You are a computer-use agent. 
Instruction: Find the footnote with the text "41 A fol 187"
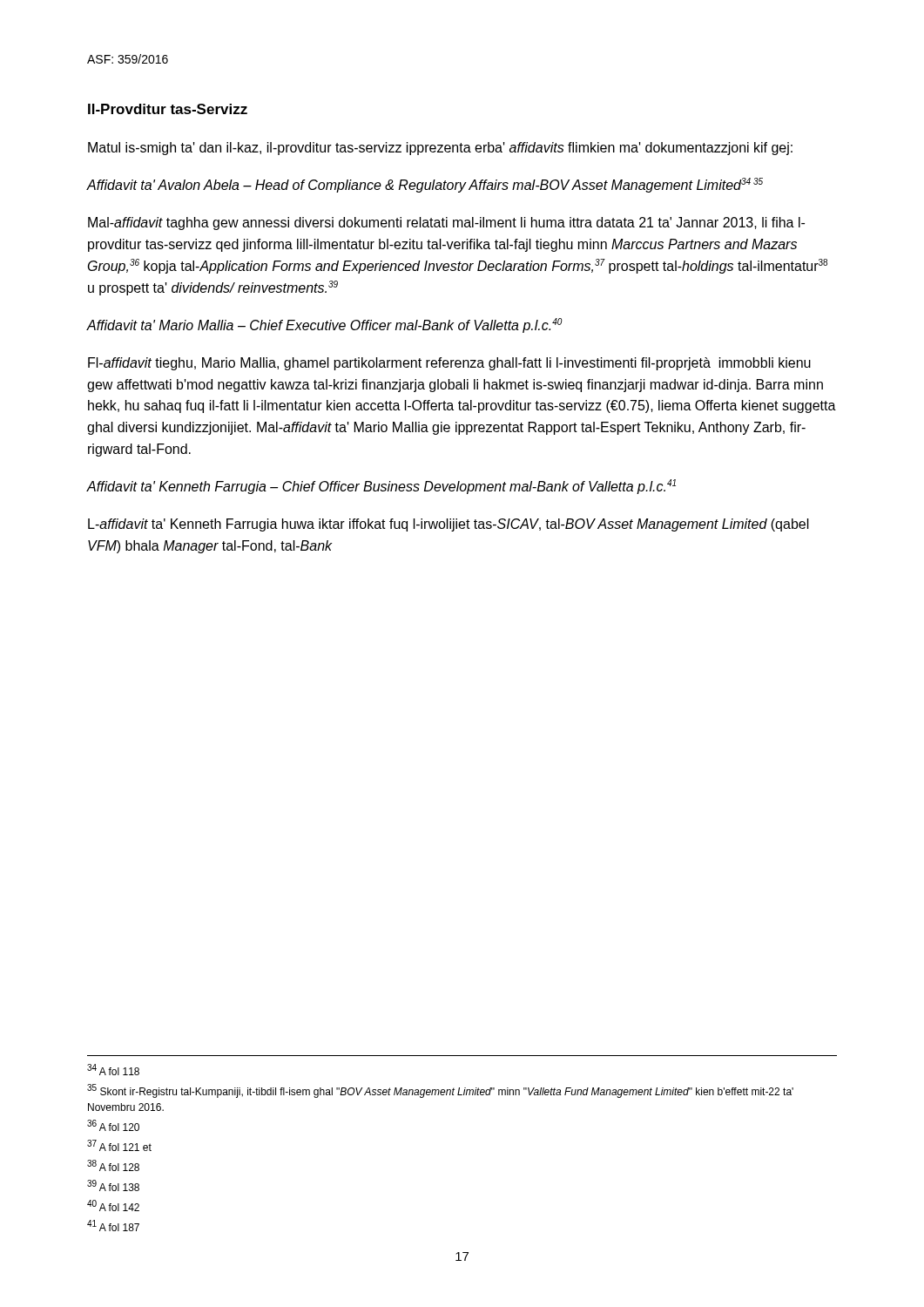coord(113,1226)
